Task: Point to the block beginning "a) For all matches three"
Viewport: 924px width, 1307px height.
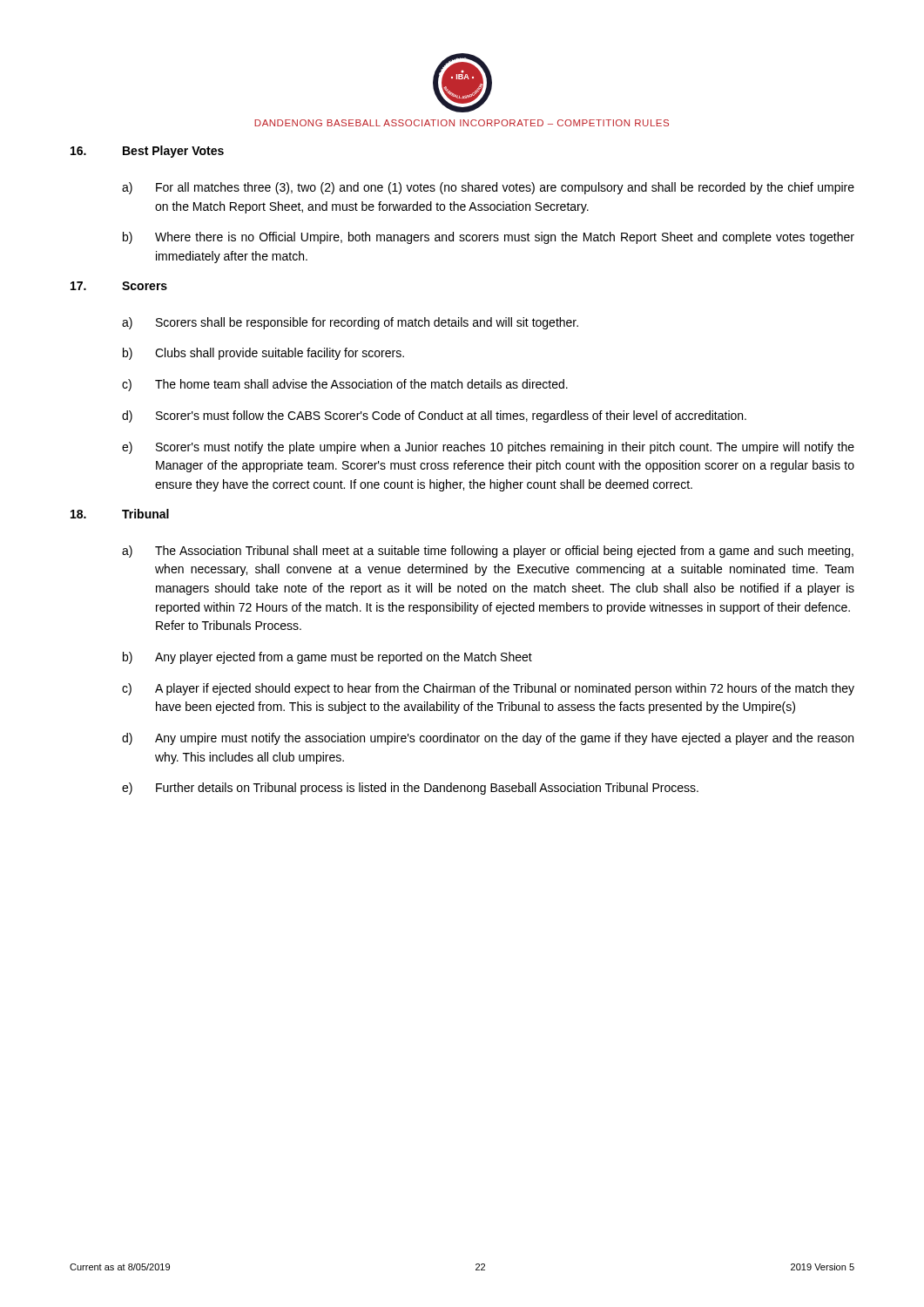Action: coord(488,198)
